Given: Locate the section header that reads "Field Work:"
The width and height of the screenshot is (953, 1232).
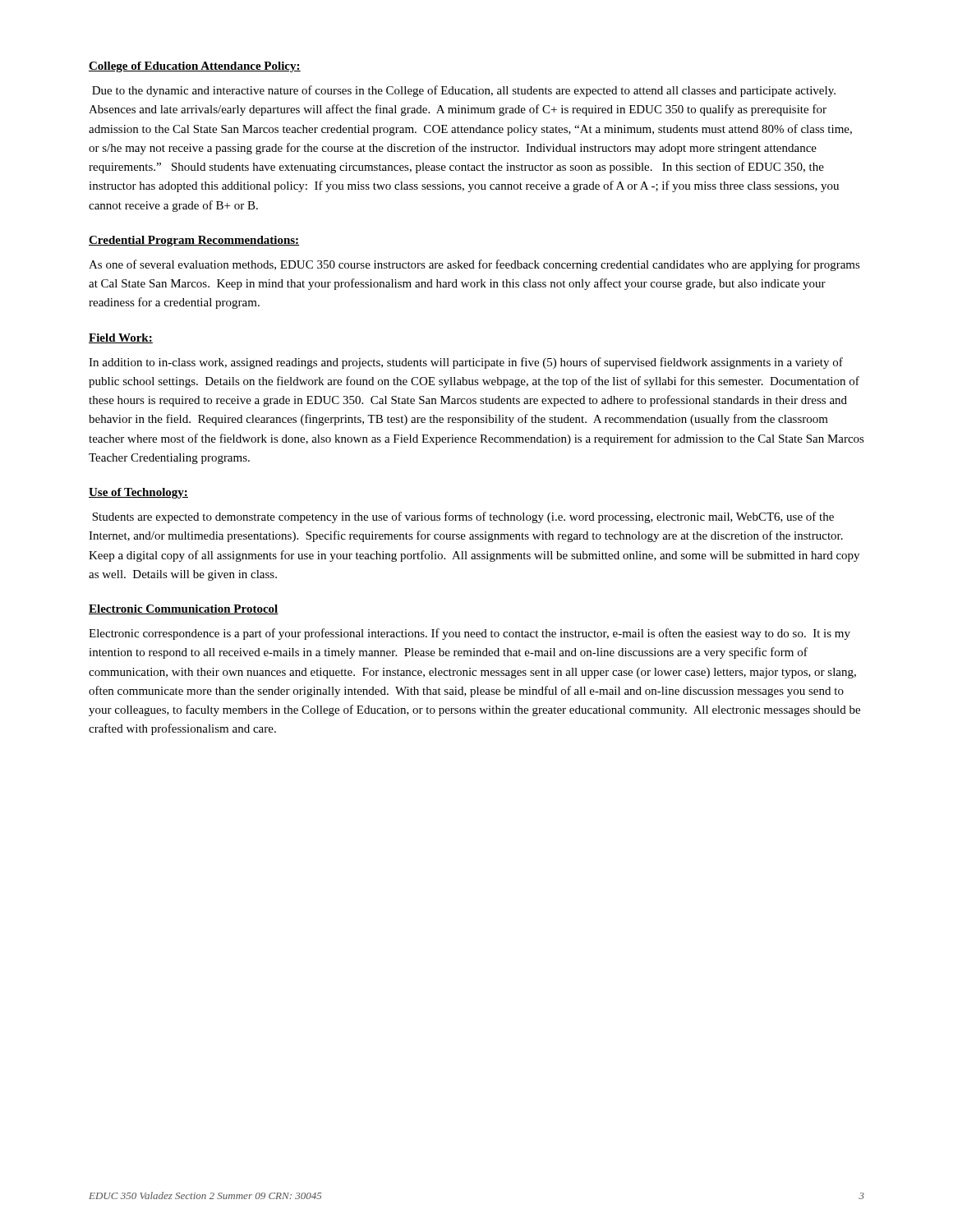Looking at the screenshot, I should tap(121, 338).
